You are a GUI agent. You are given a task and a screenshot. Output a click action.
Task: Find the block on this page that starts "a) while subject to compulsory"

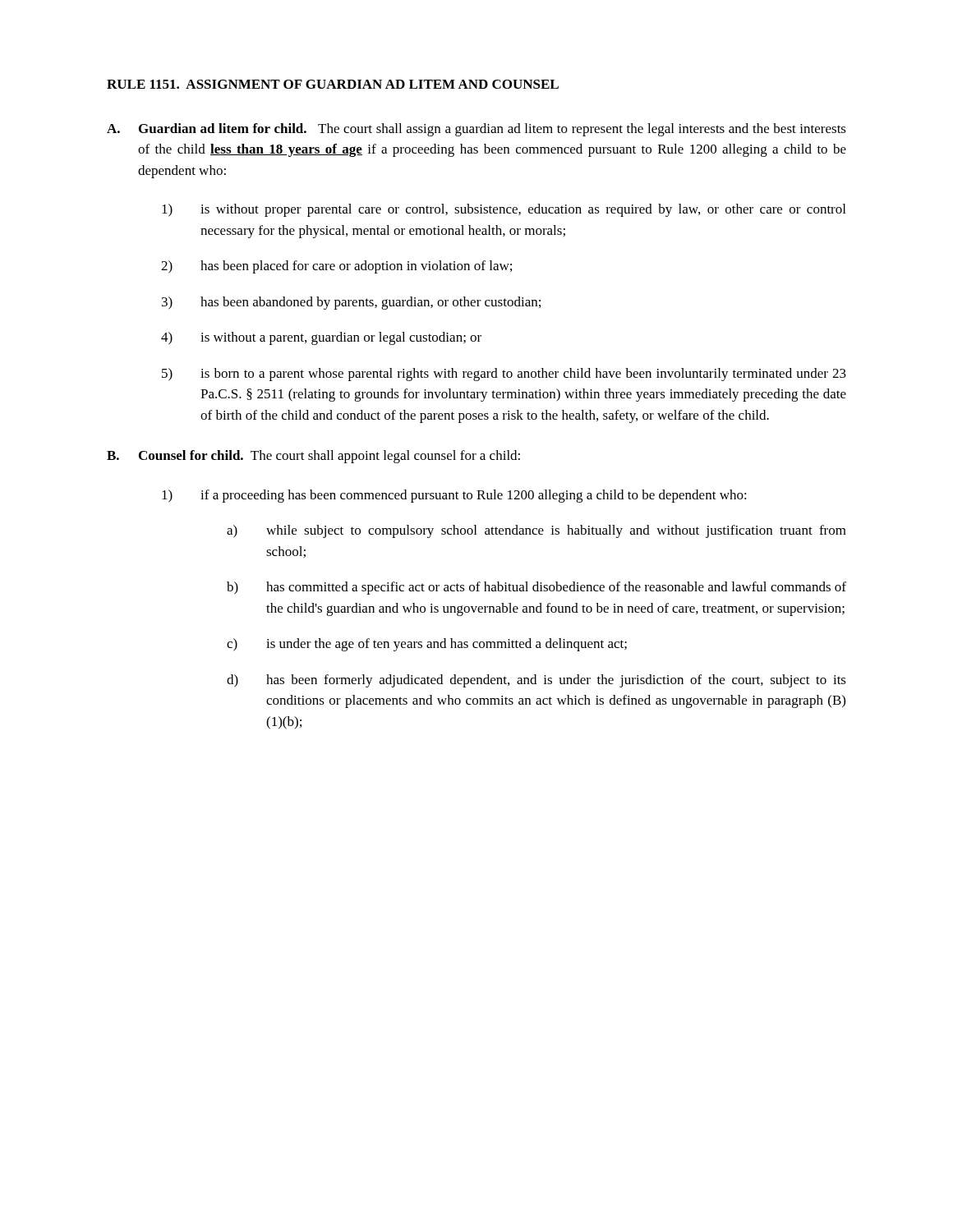tap(536, 541)
